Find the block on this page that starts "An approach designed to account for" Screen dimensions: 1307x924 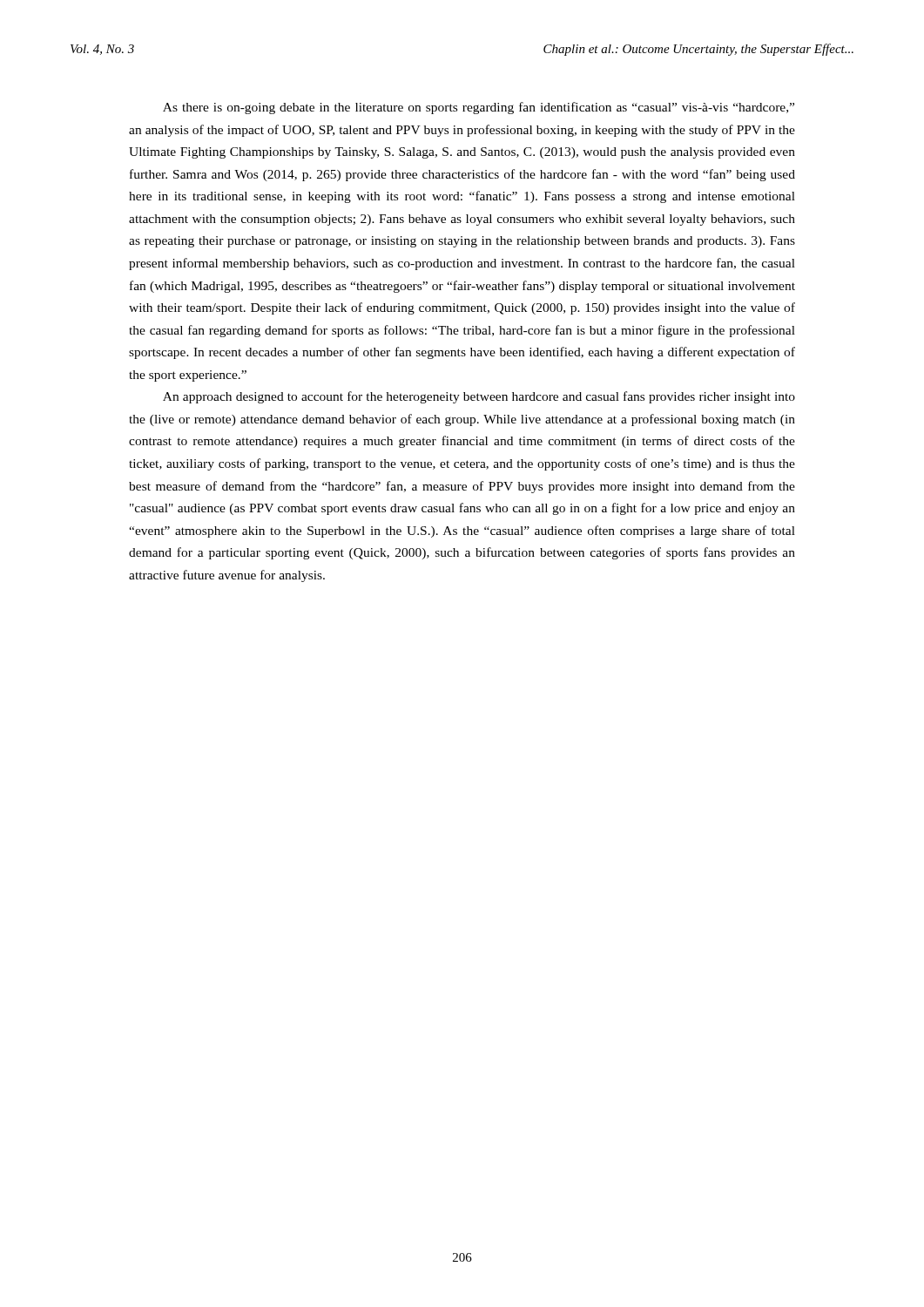click(x=462, y=486)
